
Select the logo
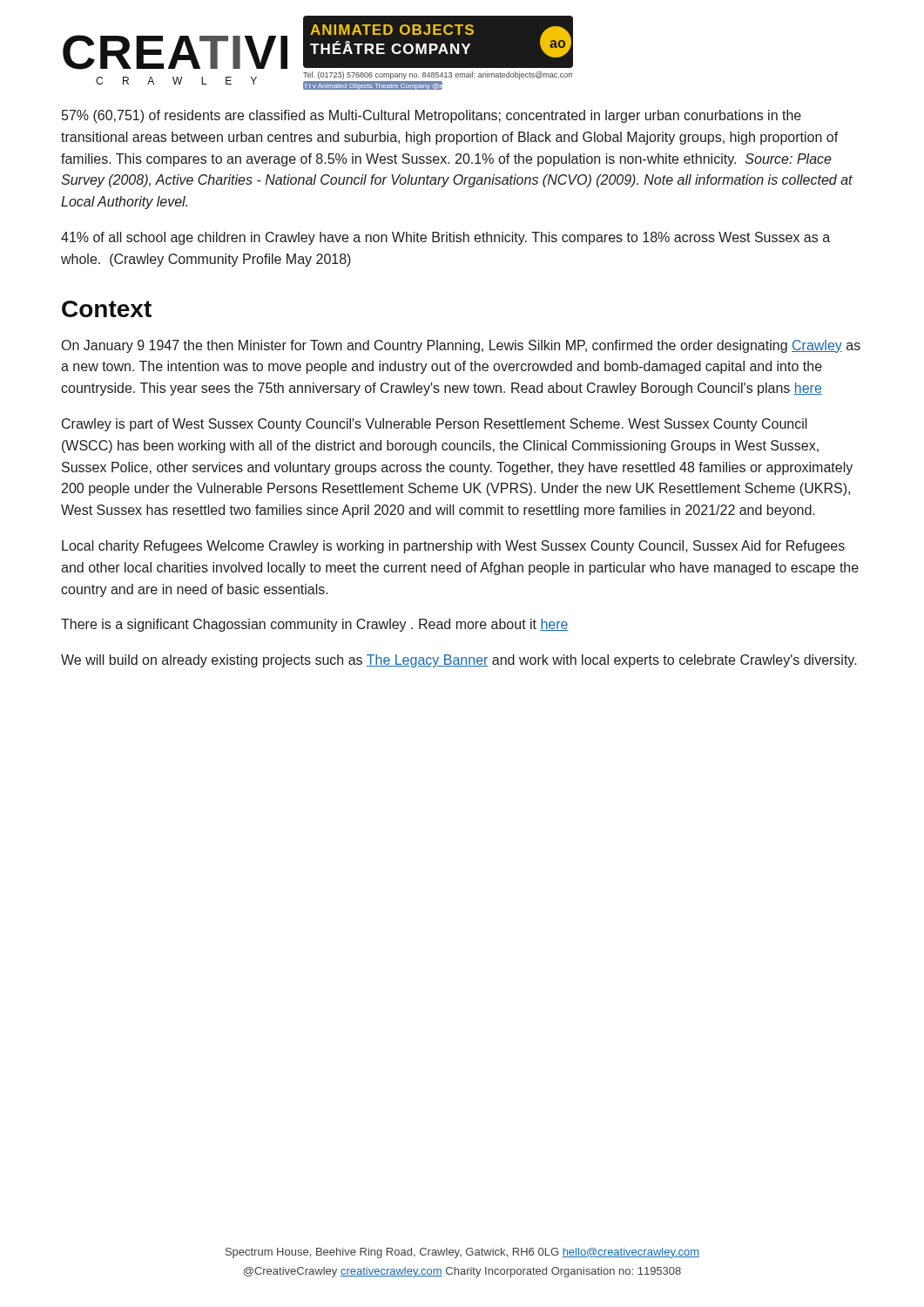[462, 53]
